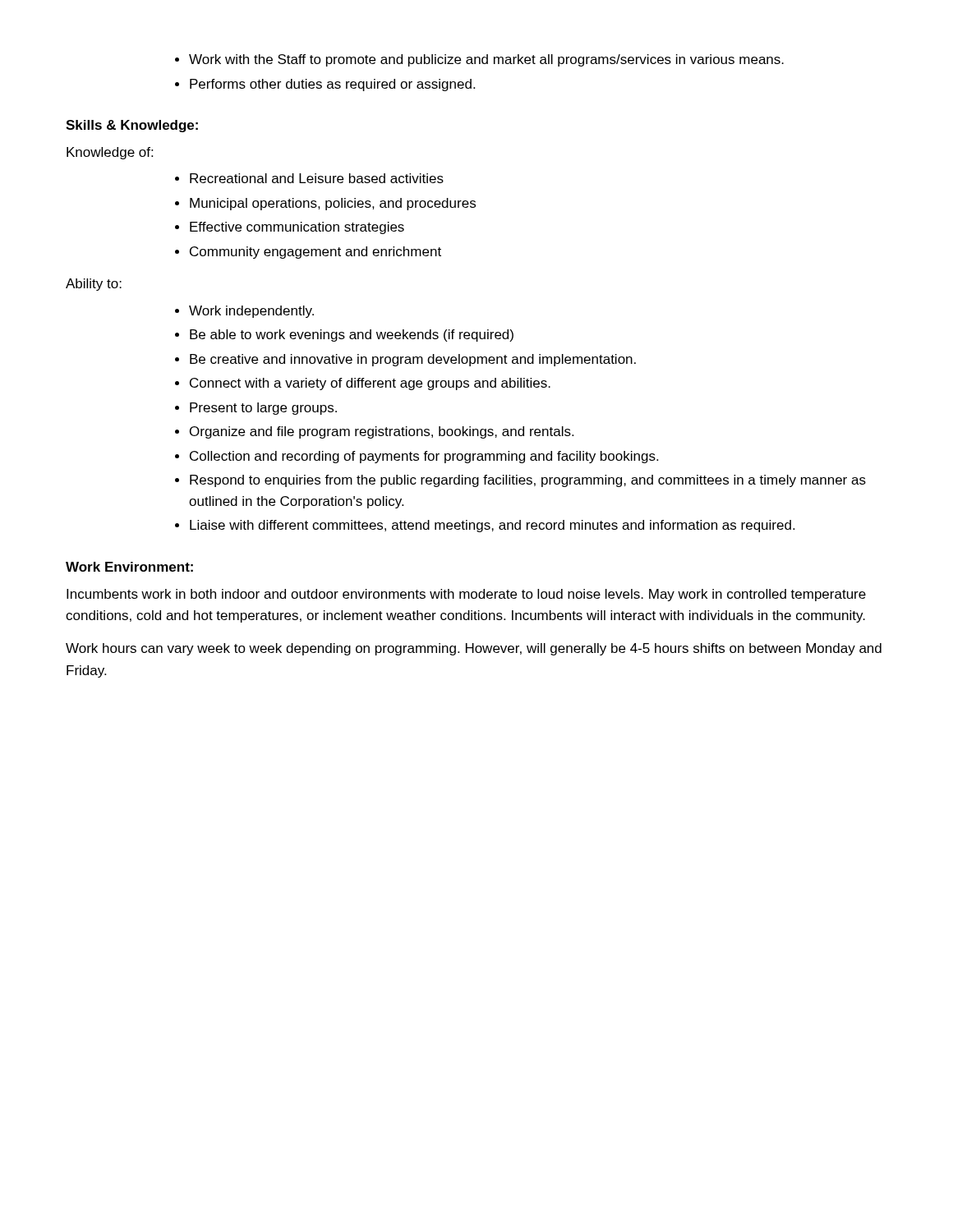Screen dimensions: 1232x953
Task: Point to "Ability to:"
Action: [x=94, y=284]
